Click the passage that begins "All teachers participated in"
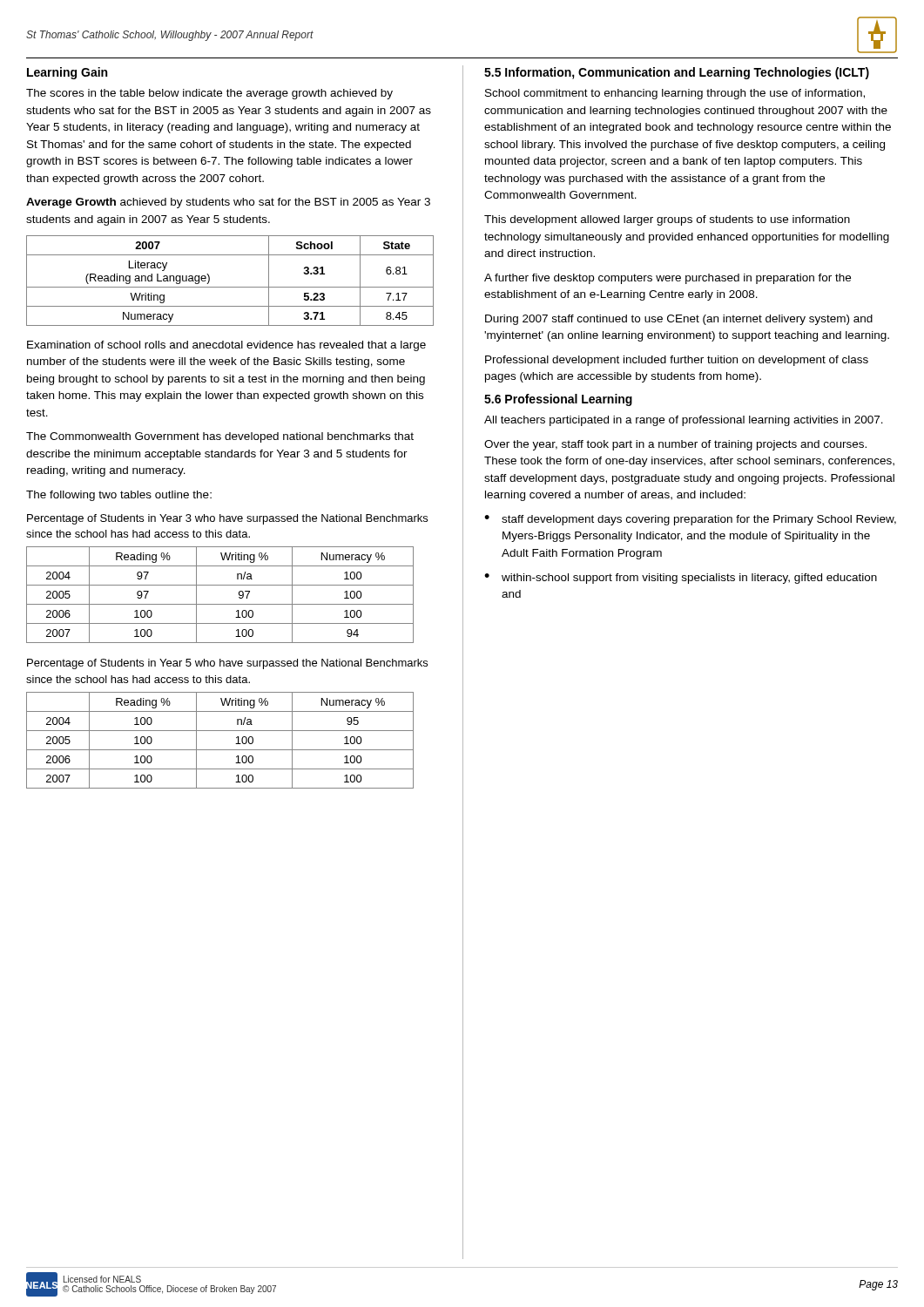Viewport: 924px width, 1307px height. pos(691,420)
